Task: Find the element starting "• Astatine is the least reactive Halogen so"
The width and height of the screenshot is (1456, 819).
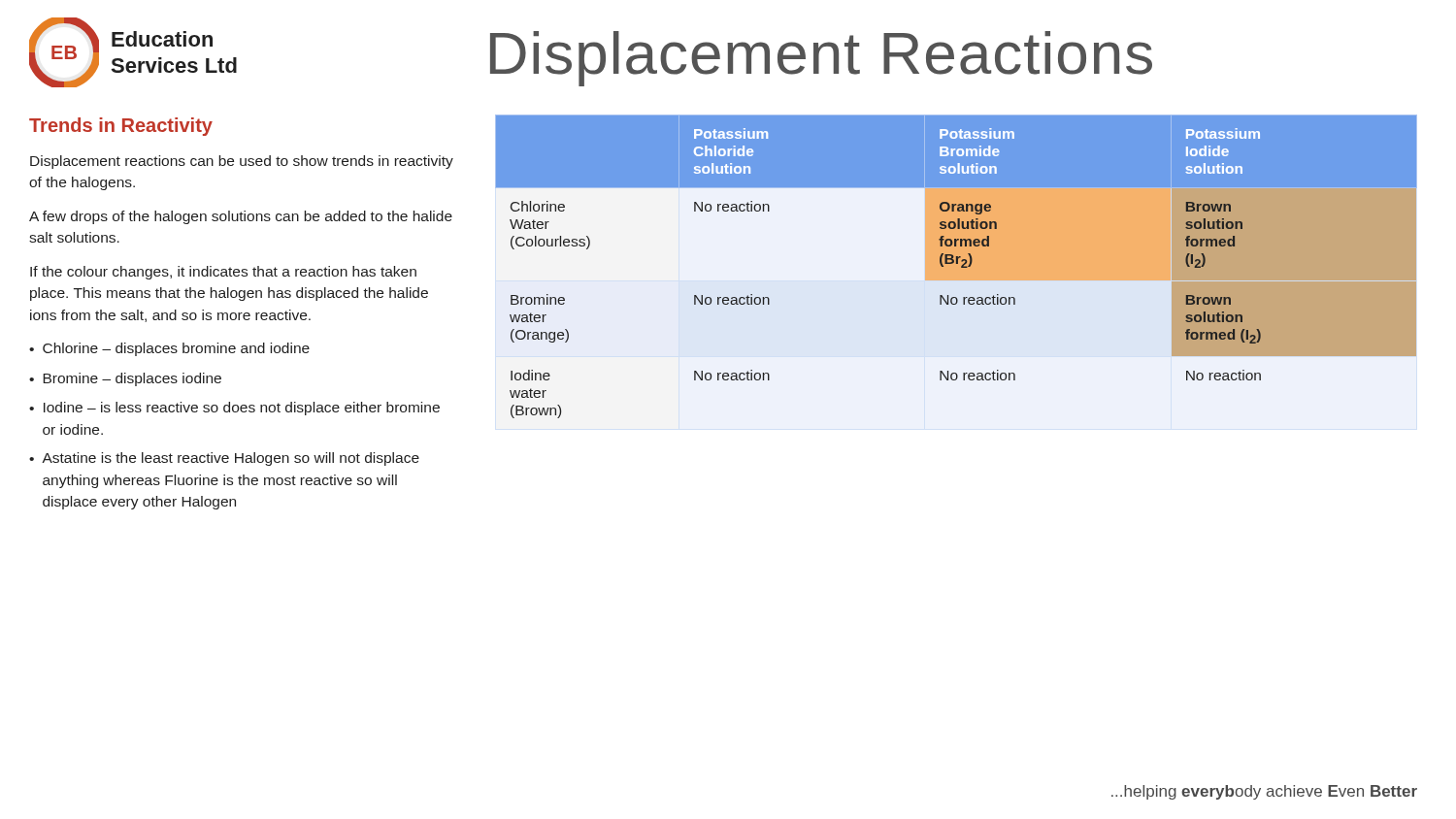Action: pos(243,480)
